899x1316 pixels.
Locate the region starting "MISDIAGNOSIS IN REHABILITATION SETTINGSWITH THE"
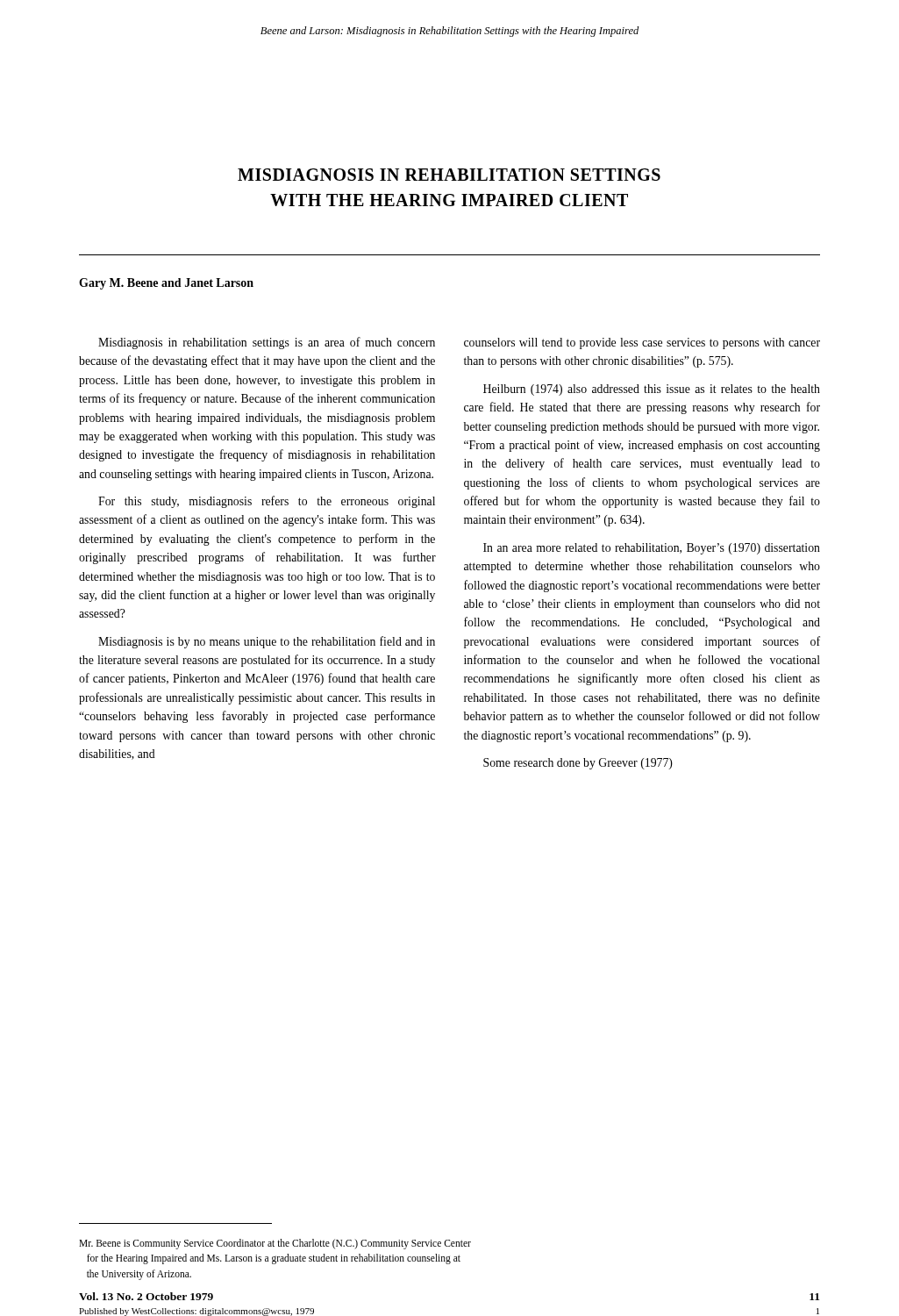tap(450, 188)
